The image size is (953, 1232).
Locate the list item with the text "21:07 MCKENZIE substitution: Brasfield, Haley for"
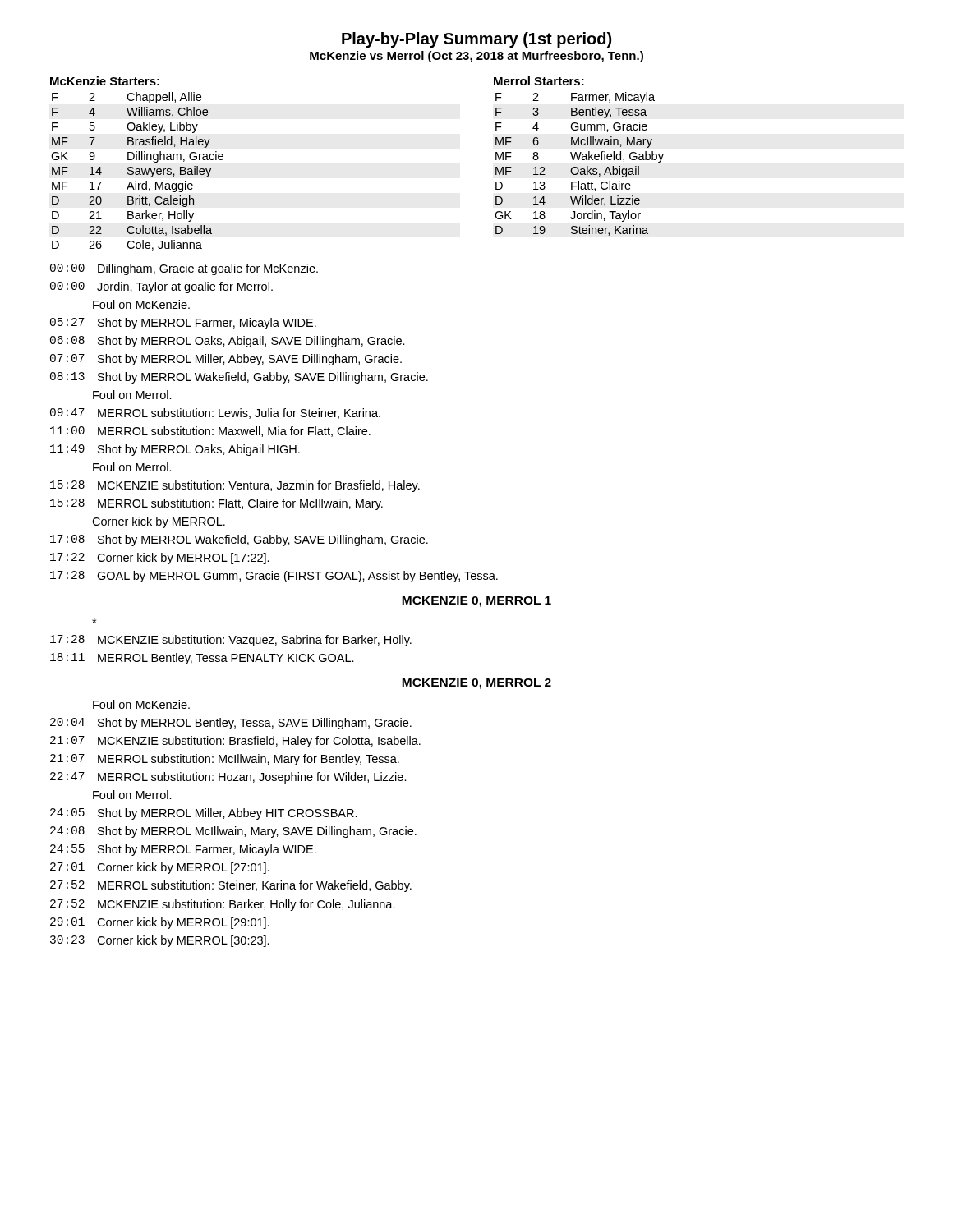(235, 742)
